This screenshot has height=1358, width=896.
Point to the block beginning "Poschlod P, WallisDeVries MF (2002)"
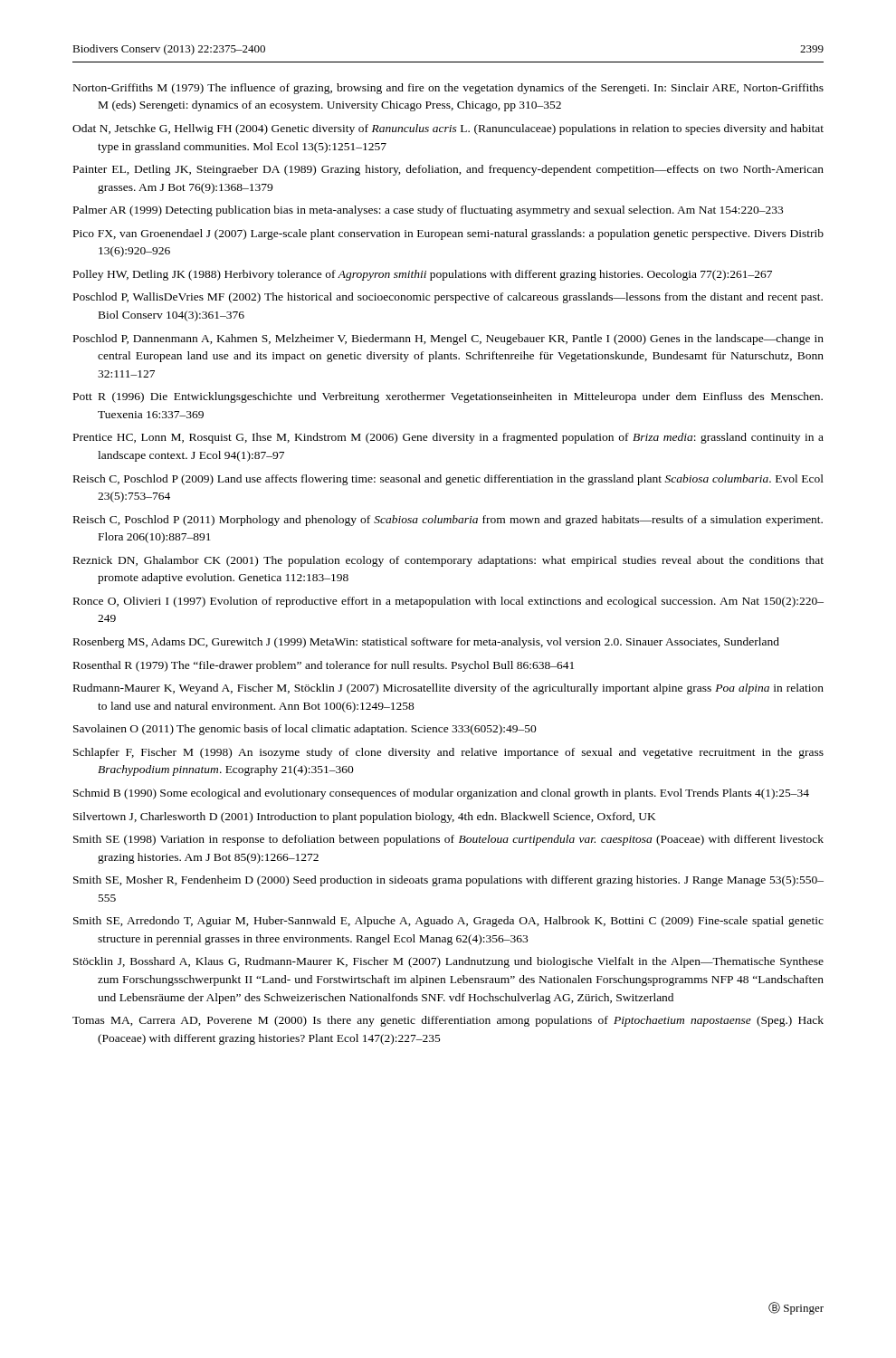[x=448, y=306]
